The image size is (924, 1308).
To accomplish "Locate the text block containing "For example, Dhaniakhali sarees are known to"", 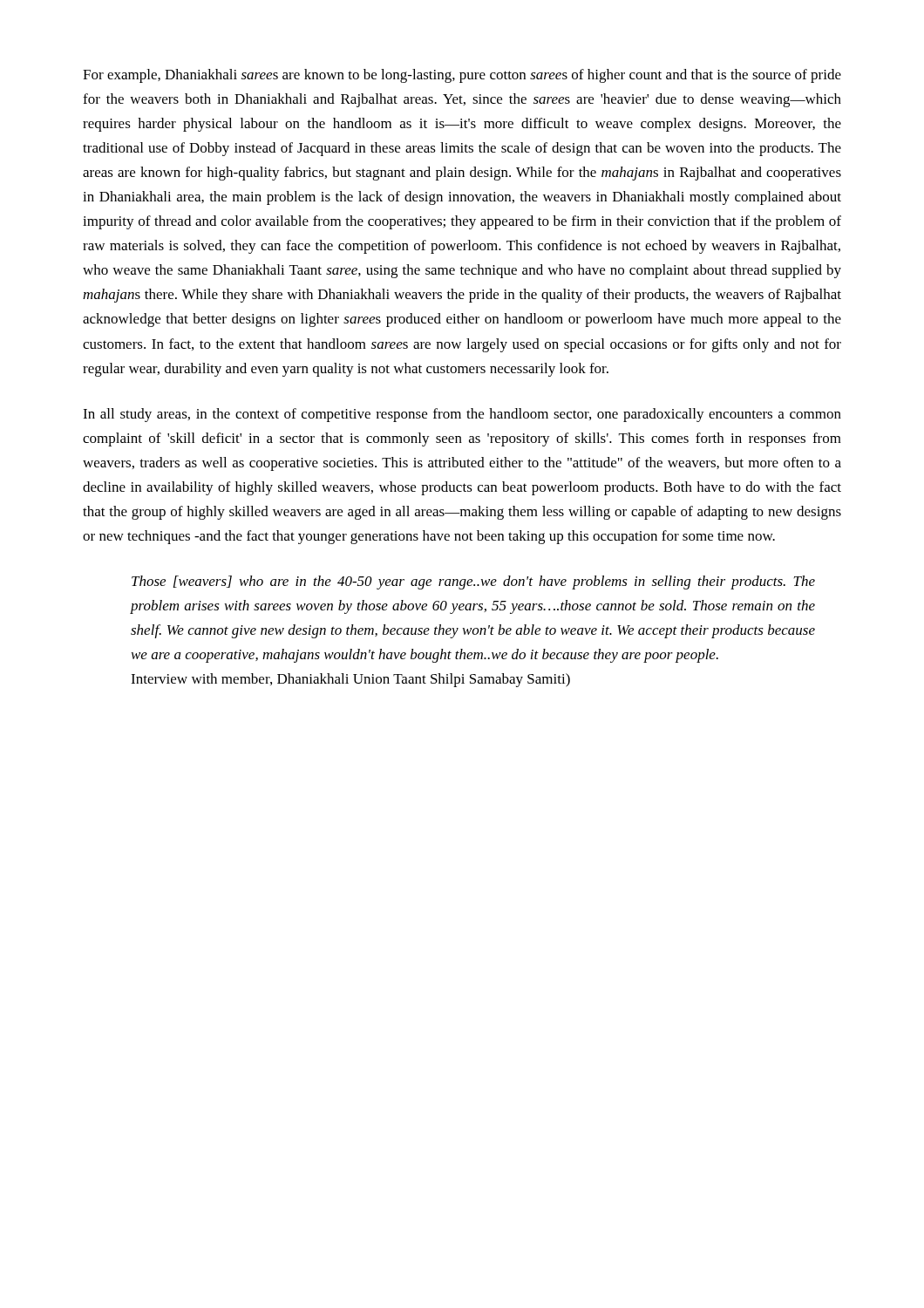I will tap(462, 221).
